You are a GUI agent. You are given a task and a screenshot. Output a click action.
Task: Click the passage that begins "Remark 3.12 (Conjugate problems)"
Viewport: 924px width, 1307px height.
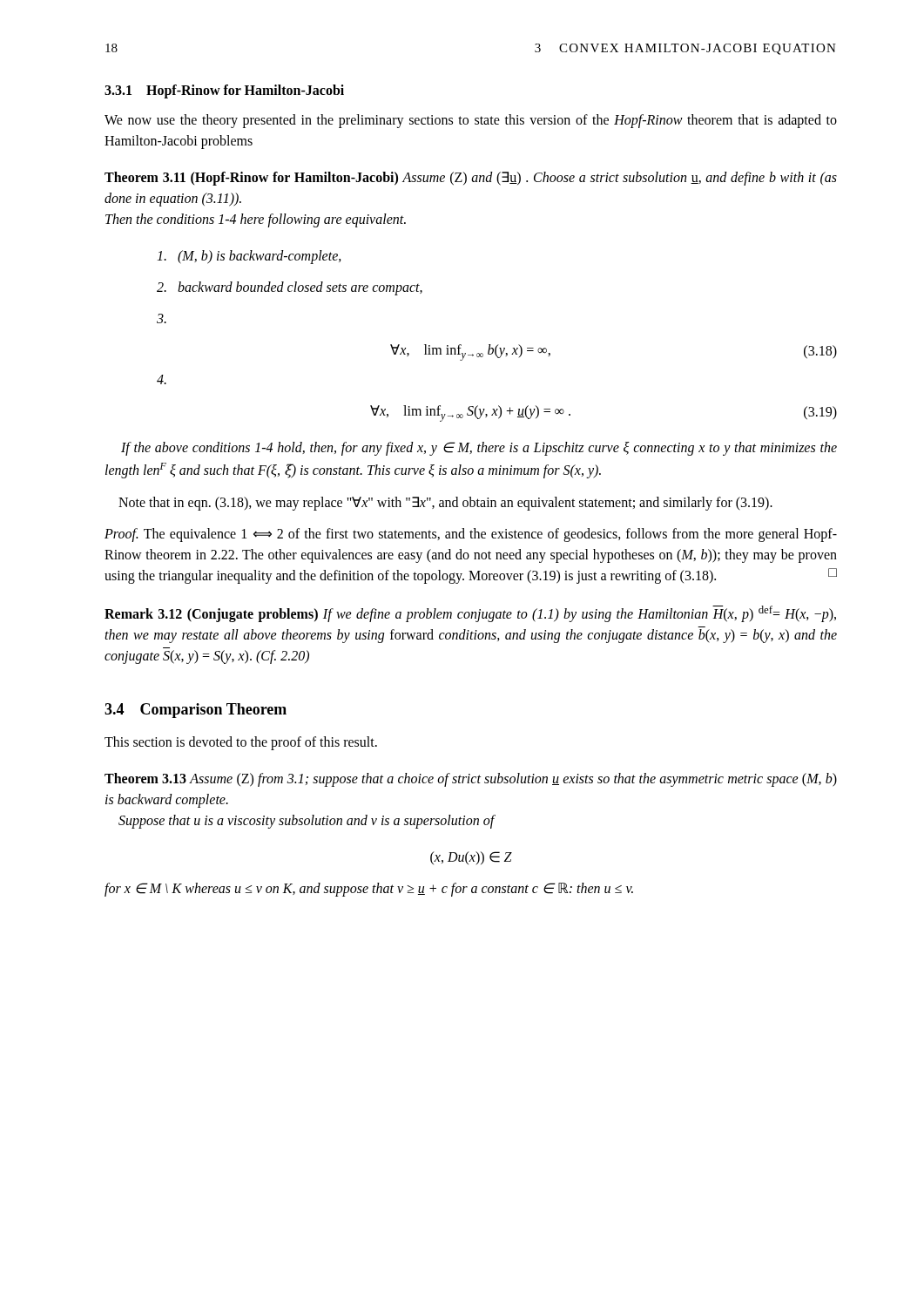[471, 634]
